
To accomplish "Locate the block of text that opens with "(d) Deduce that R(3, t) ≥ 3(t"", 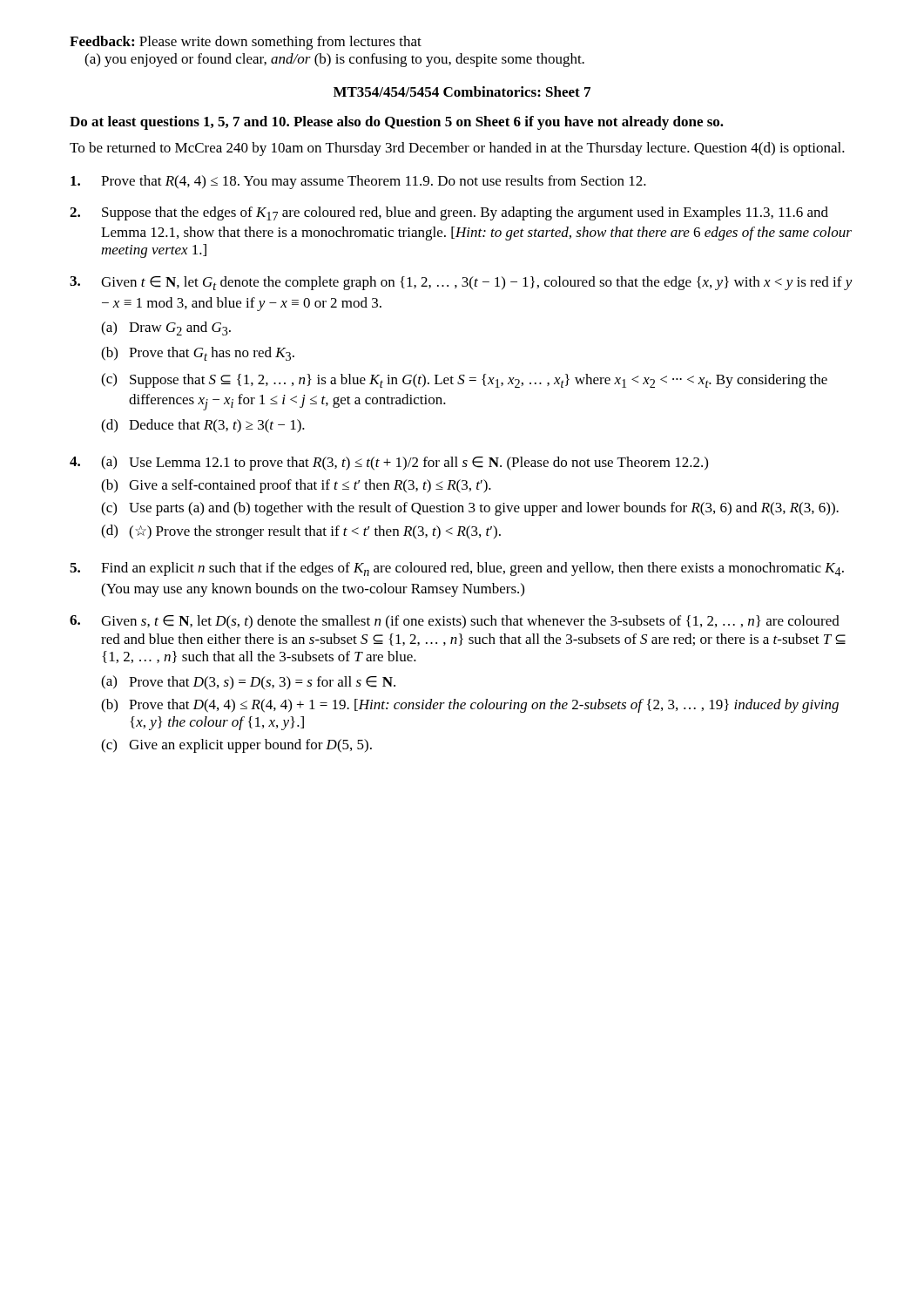I will click(x=203, y=426).
